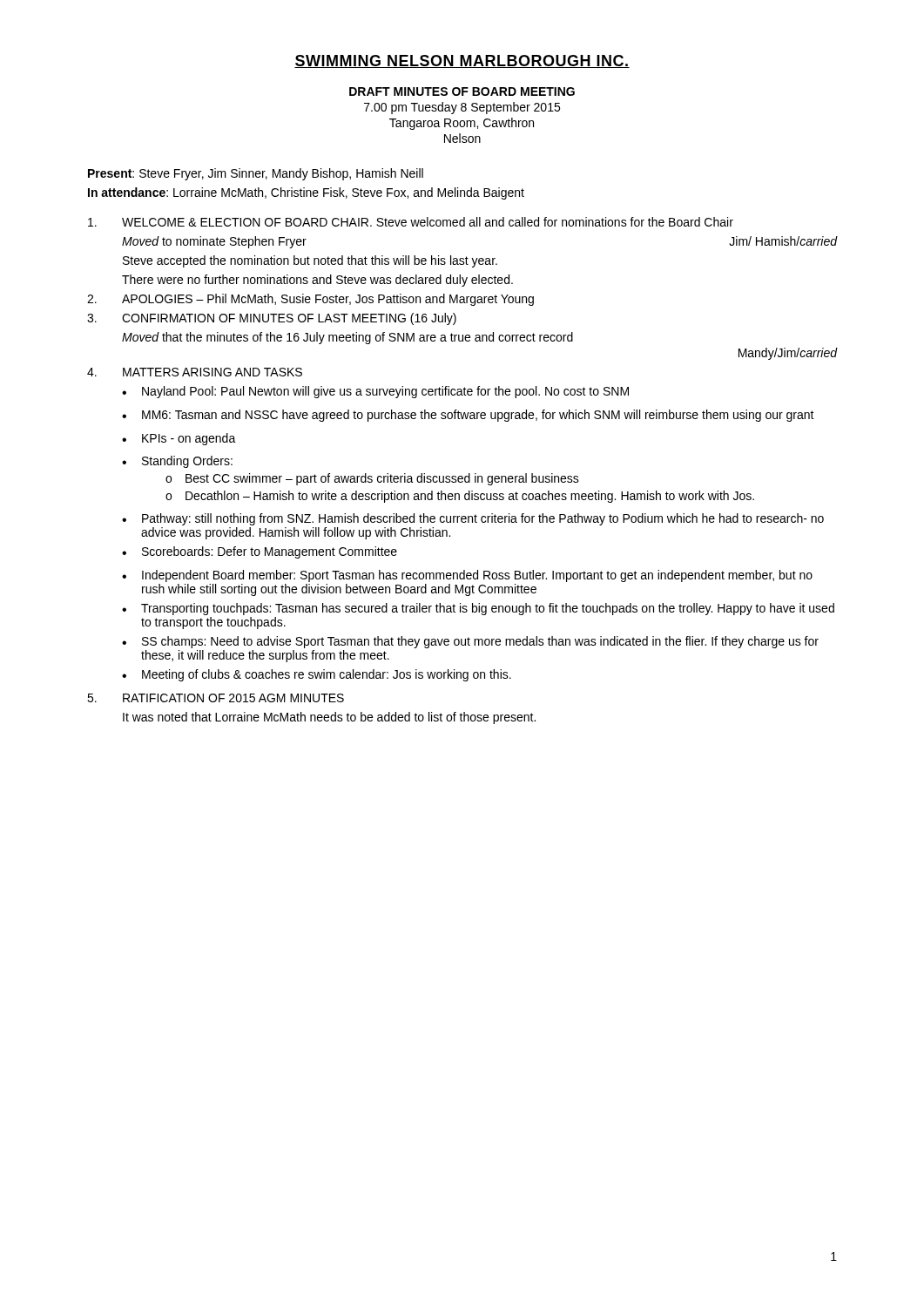Locate the block of text that opens with "Moved to nominate Stephen Fryer Jim/"
The height and width of the screenshot is (1307, 924).
217,242
